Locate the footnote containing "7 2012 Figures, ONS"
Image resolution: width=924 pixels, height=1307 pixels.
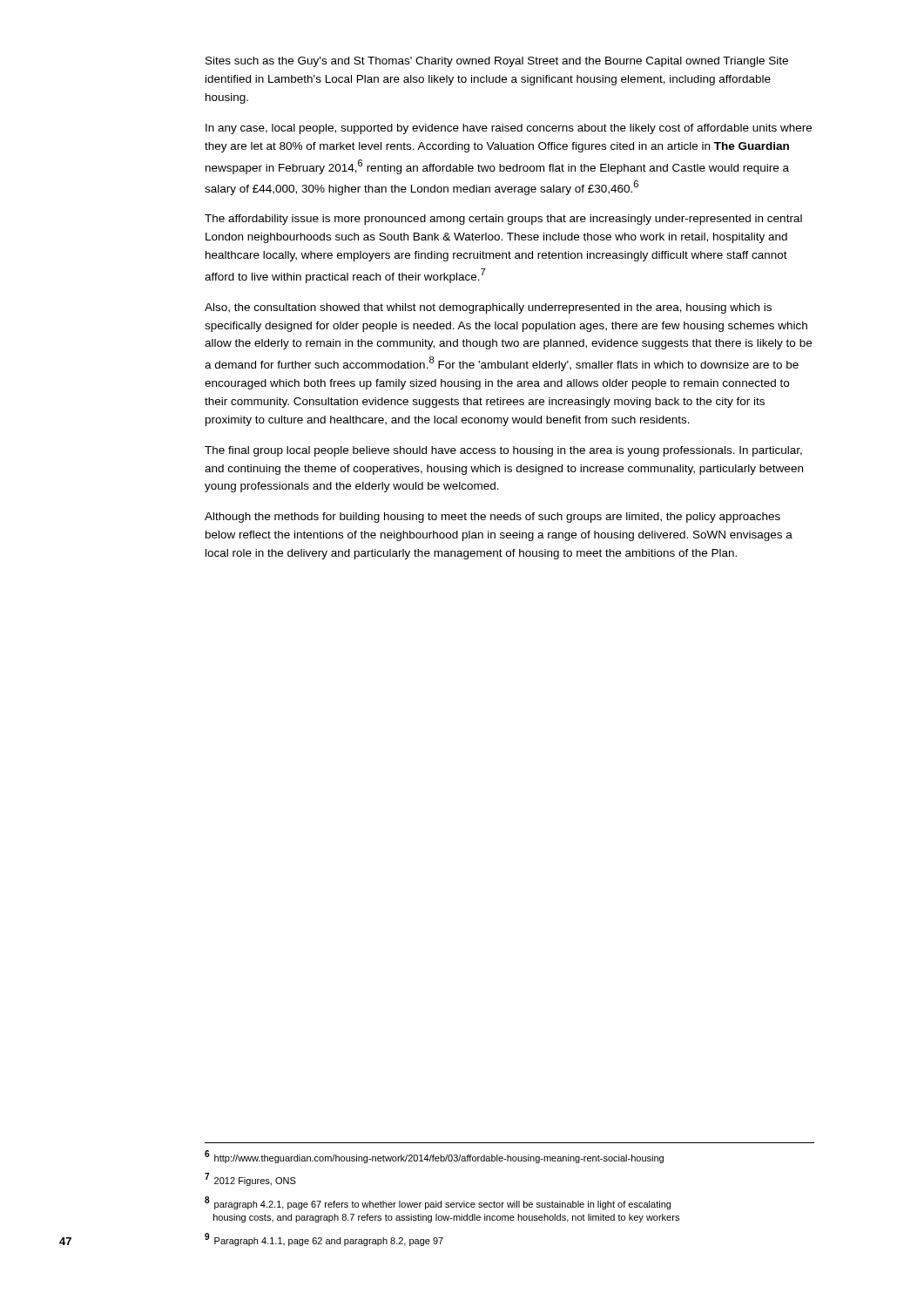[250, 1179]
